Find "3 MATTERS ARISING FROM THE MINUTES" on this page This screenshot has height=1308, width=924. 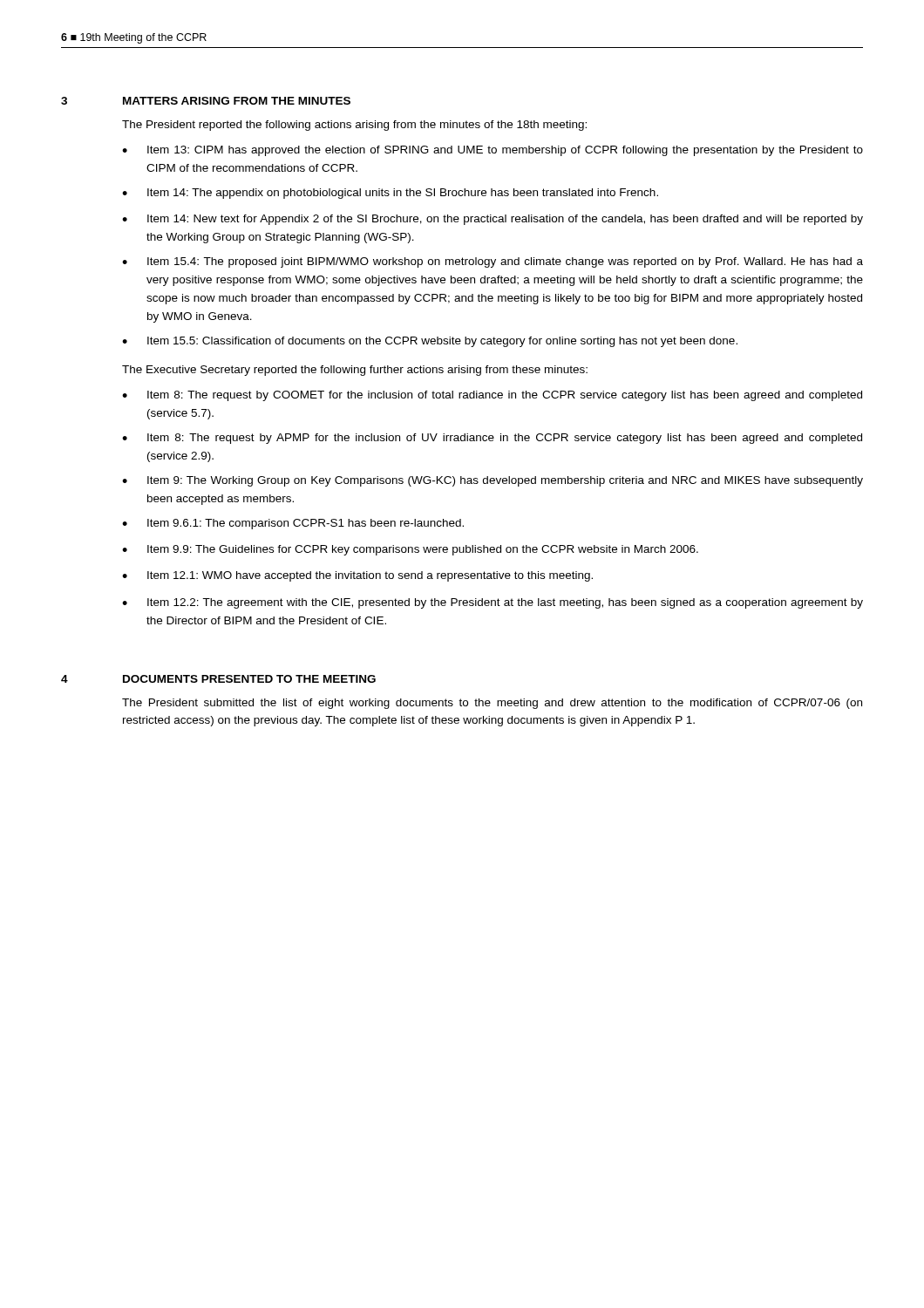click(x=206, y=101)
